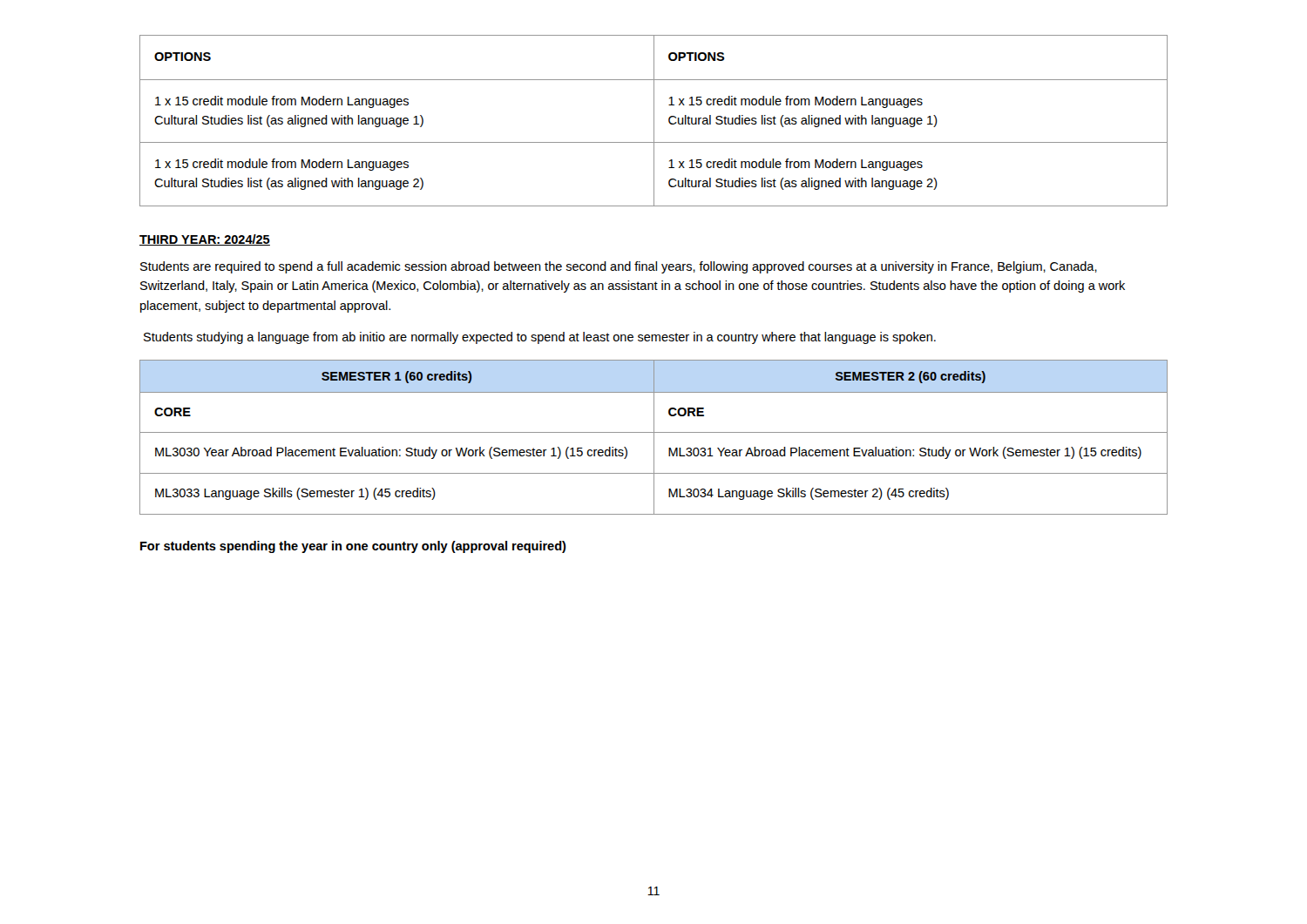The width and height of the screenshot is (1307, 924).
Task: Point to the text starting "For students spending the year"
Action: [353, 546]
